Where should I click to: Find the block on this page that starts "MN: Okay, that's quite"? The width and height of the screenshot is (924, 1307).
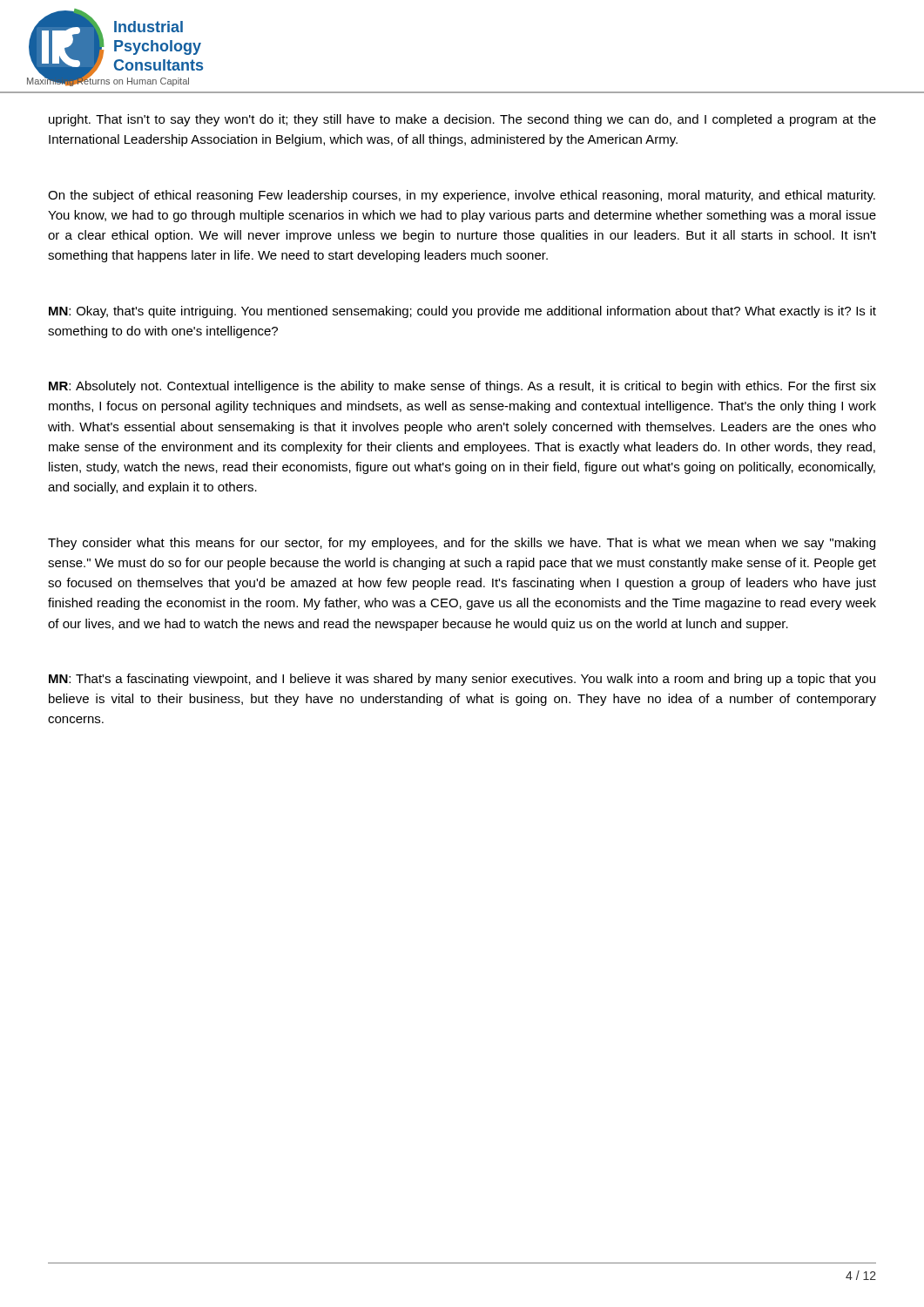[462, 320]
